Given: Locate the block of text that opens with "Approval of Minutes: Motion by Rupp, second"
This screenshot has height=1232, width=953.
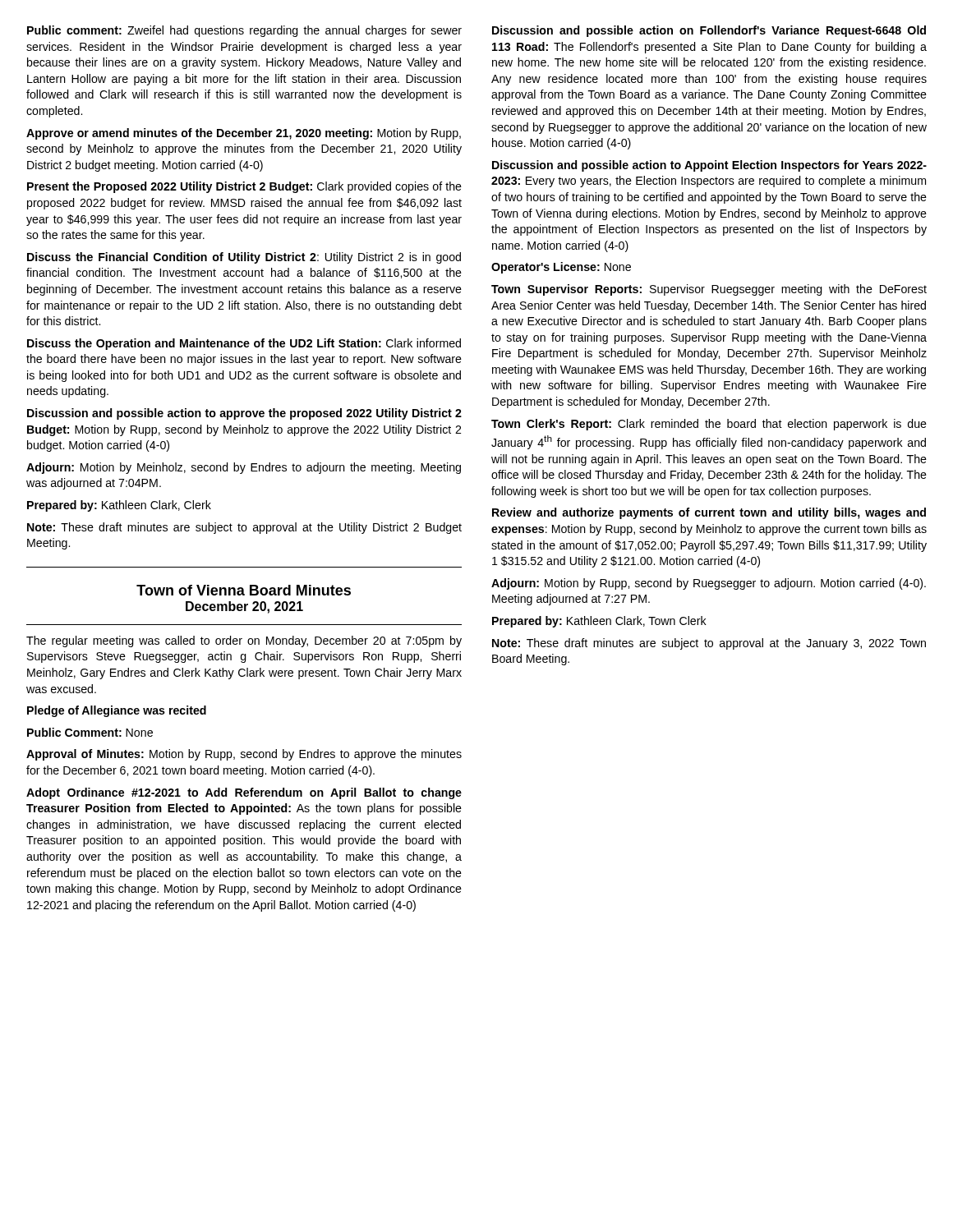Looking at the screenshot, I should 244,762.
